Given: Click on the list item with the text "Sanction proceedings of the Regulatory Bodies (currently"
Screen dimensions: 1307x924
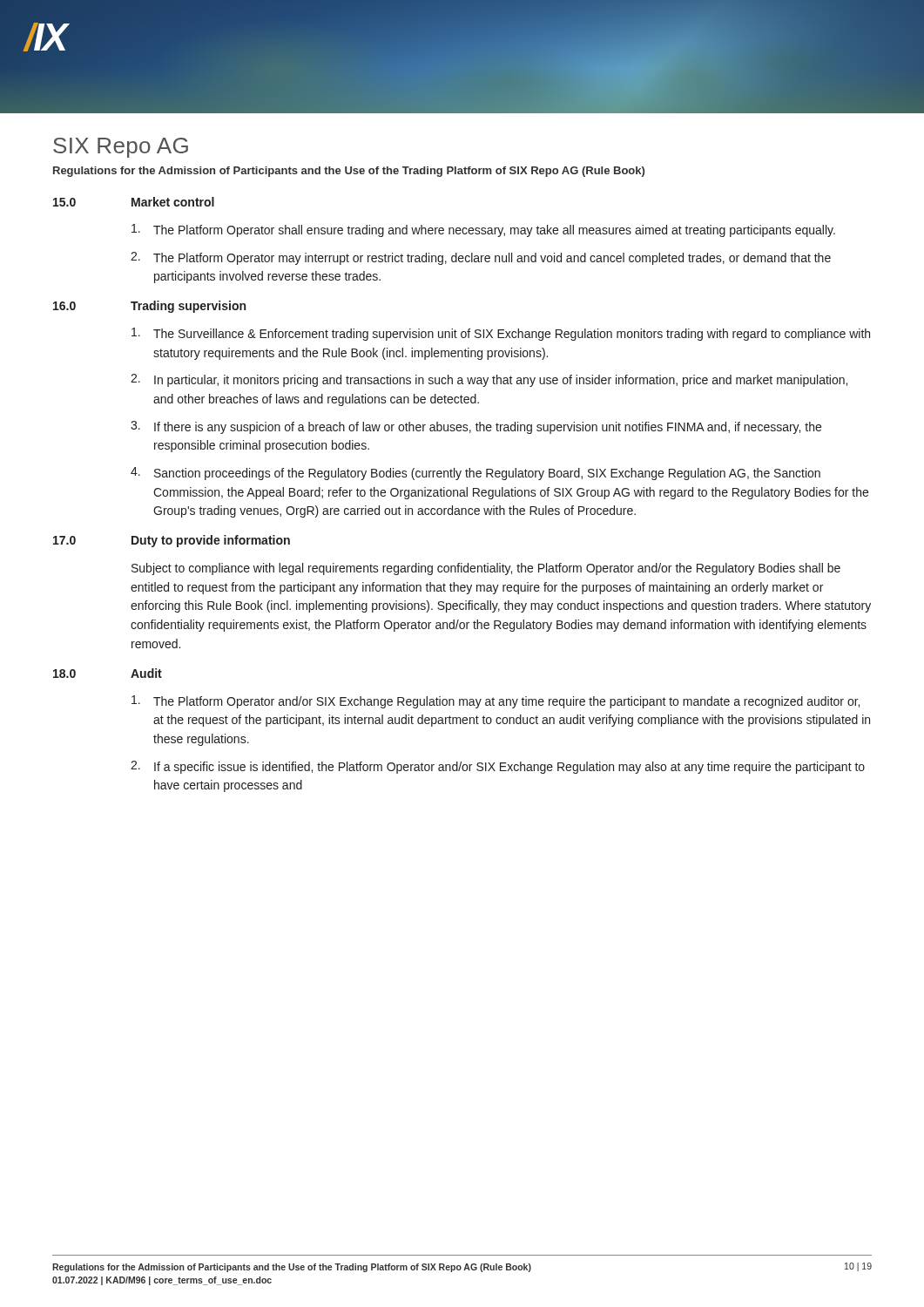Looking at the screenshot, I should point(511,492).
